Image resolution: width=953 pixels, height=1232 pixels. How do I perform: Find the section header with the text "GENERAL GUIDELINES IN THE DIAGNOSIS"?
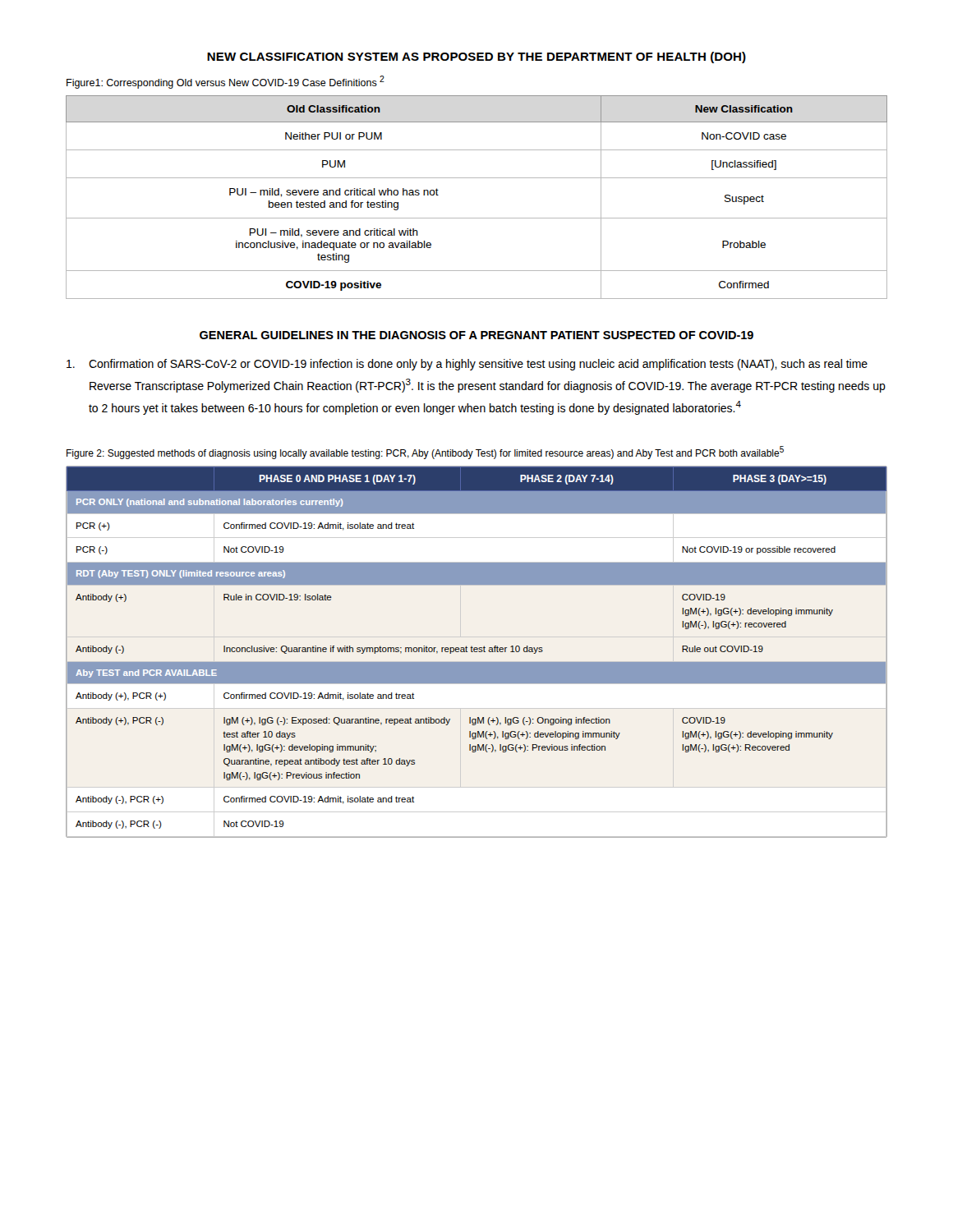point(476,335)
